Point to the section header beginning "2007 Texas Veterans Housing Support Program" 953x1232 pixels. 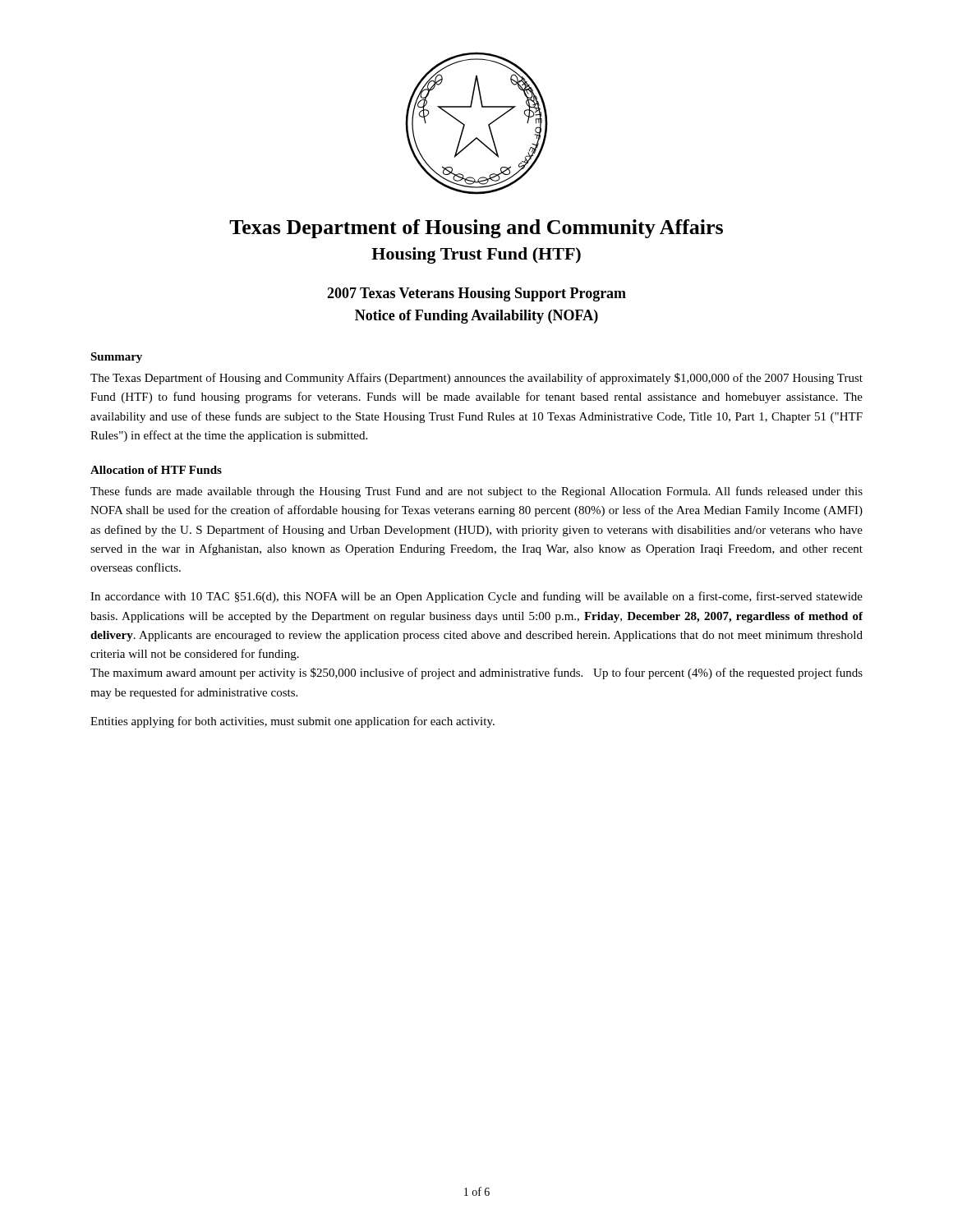click(476, 305)
